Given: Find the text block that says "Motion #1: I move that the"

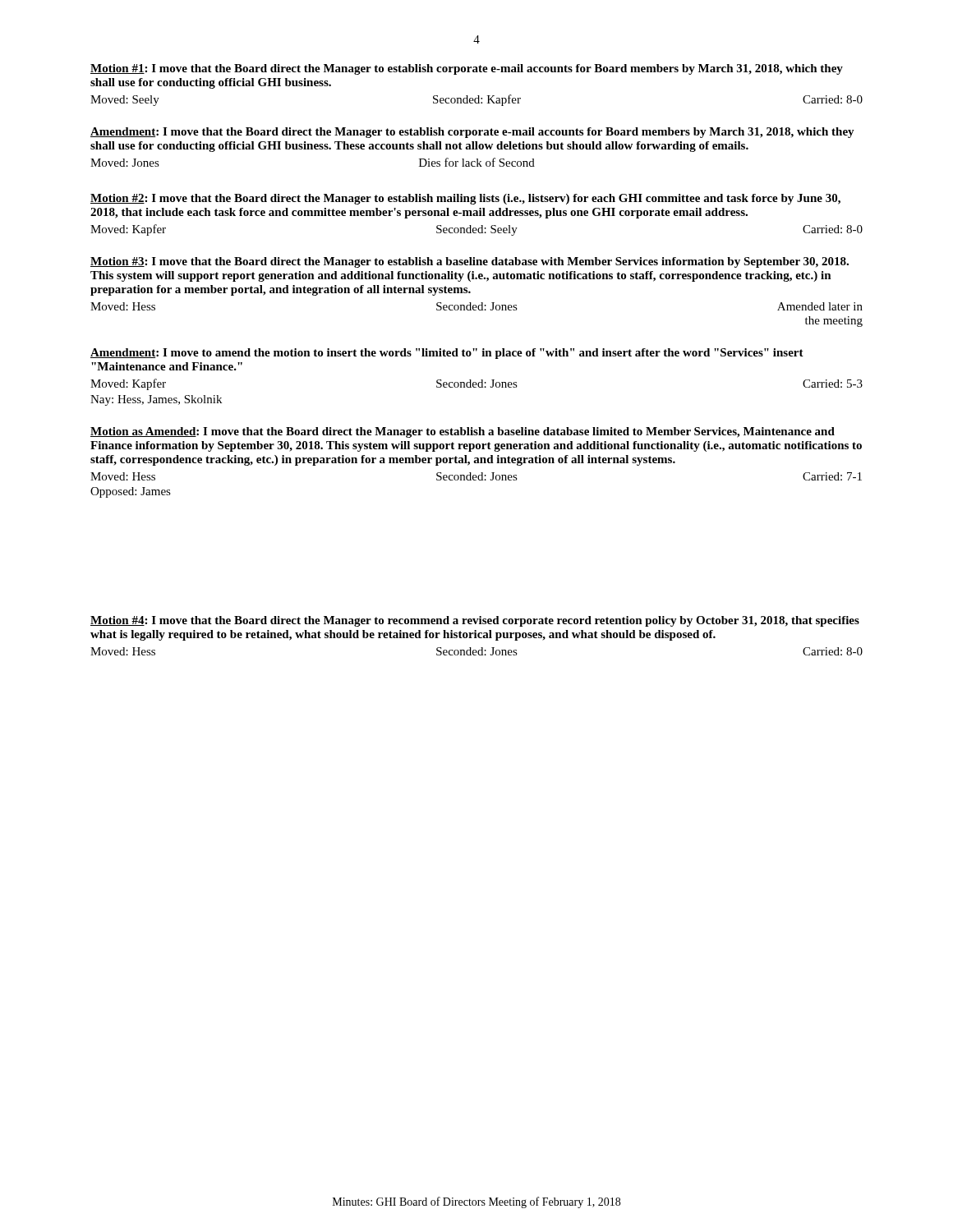Looking at the screenshot, I should [476, 84].
